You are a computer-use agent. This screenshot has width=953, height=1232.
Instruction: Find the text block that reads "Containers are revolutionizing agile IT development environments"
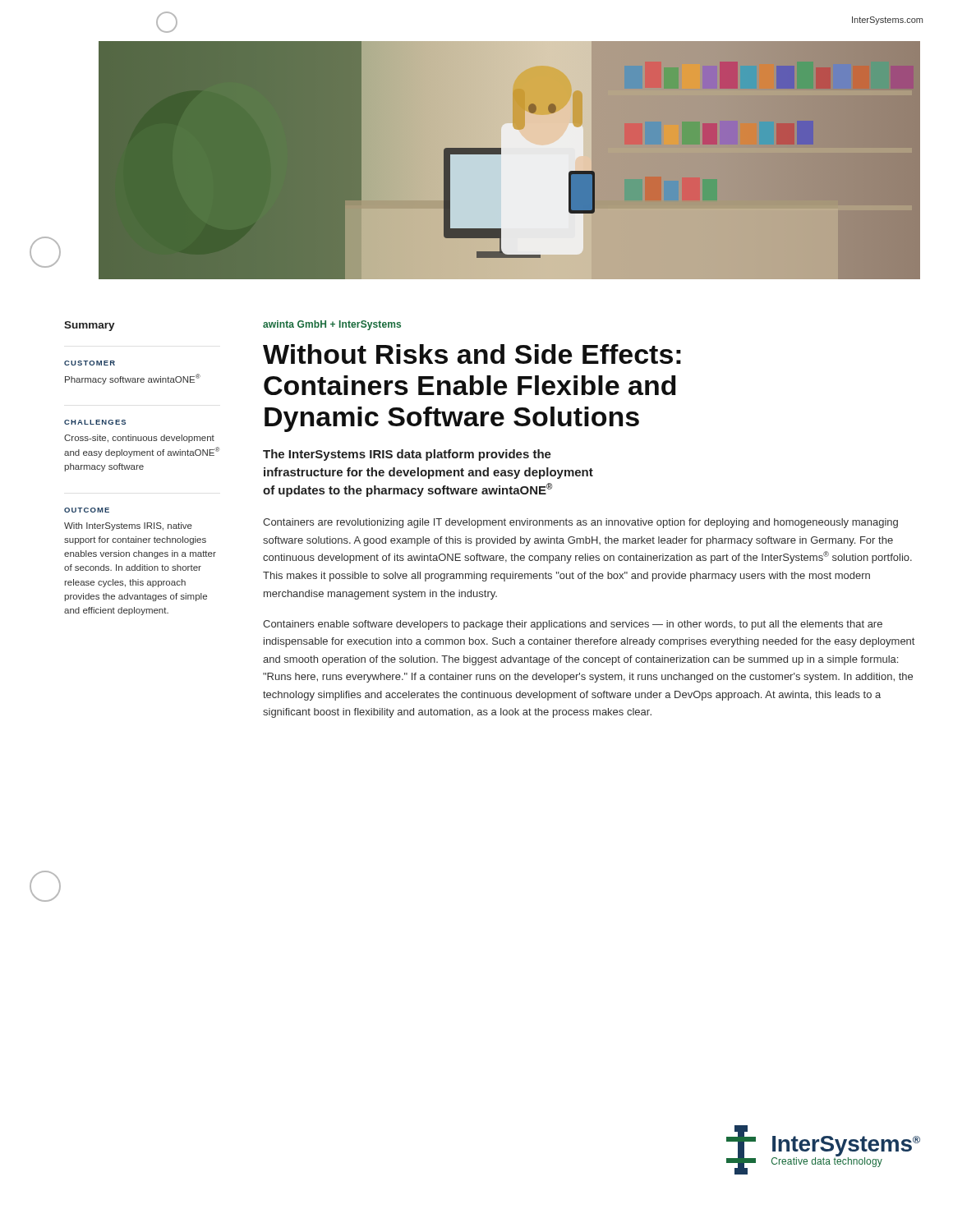[588, 558]
